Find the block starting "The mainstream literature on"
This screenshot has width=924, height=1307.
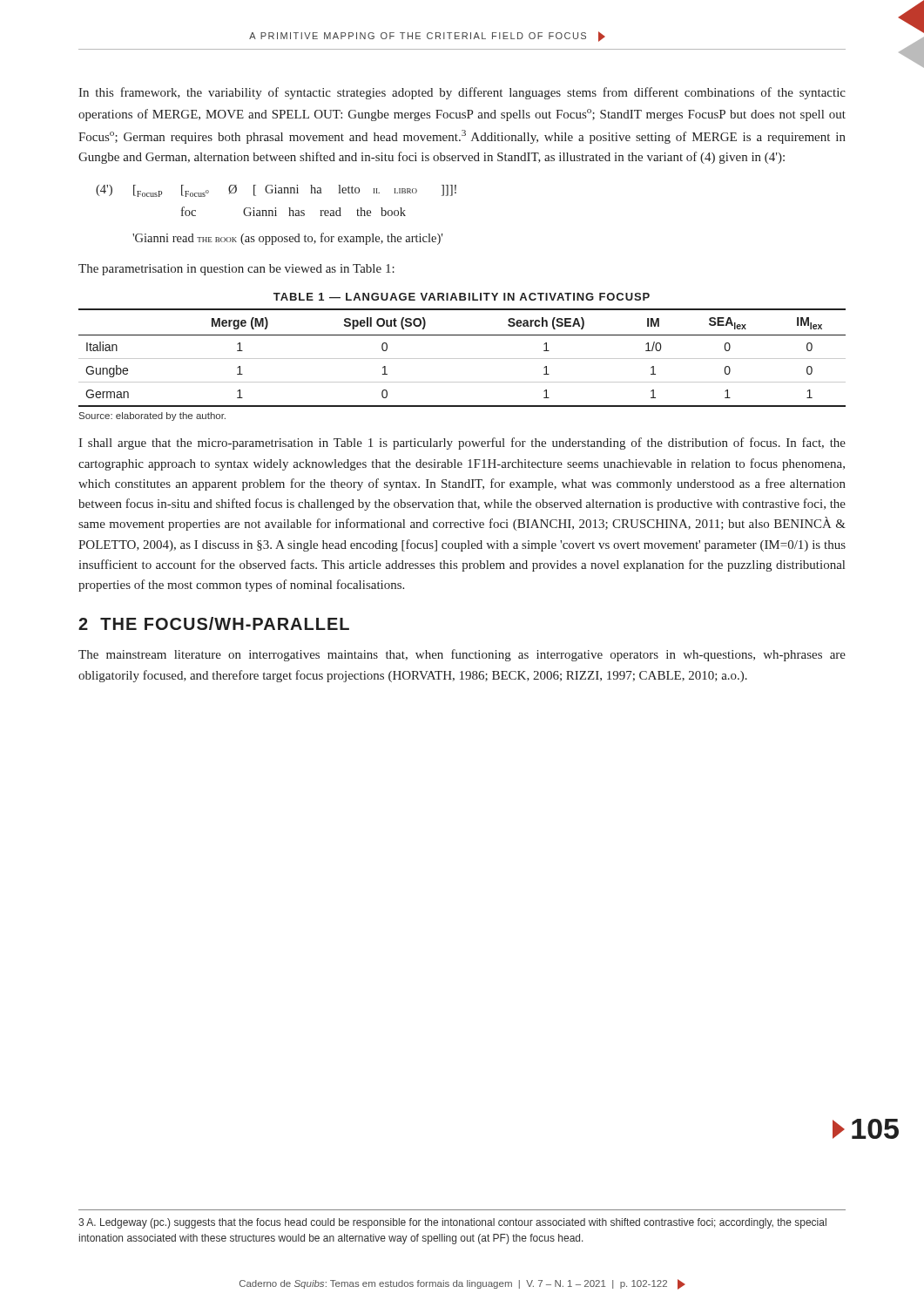click(462, 665)
